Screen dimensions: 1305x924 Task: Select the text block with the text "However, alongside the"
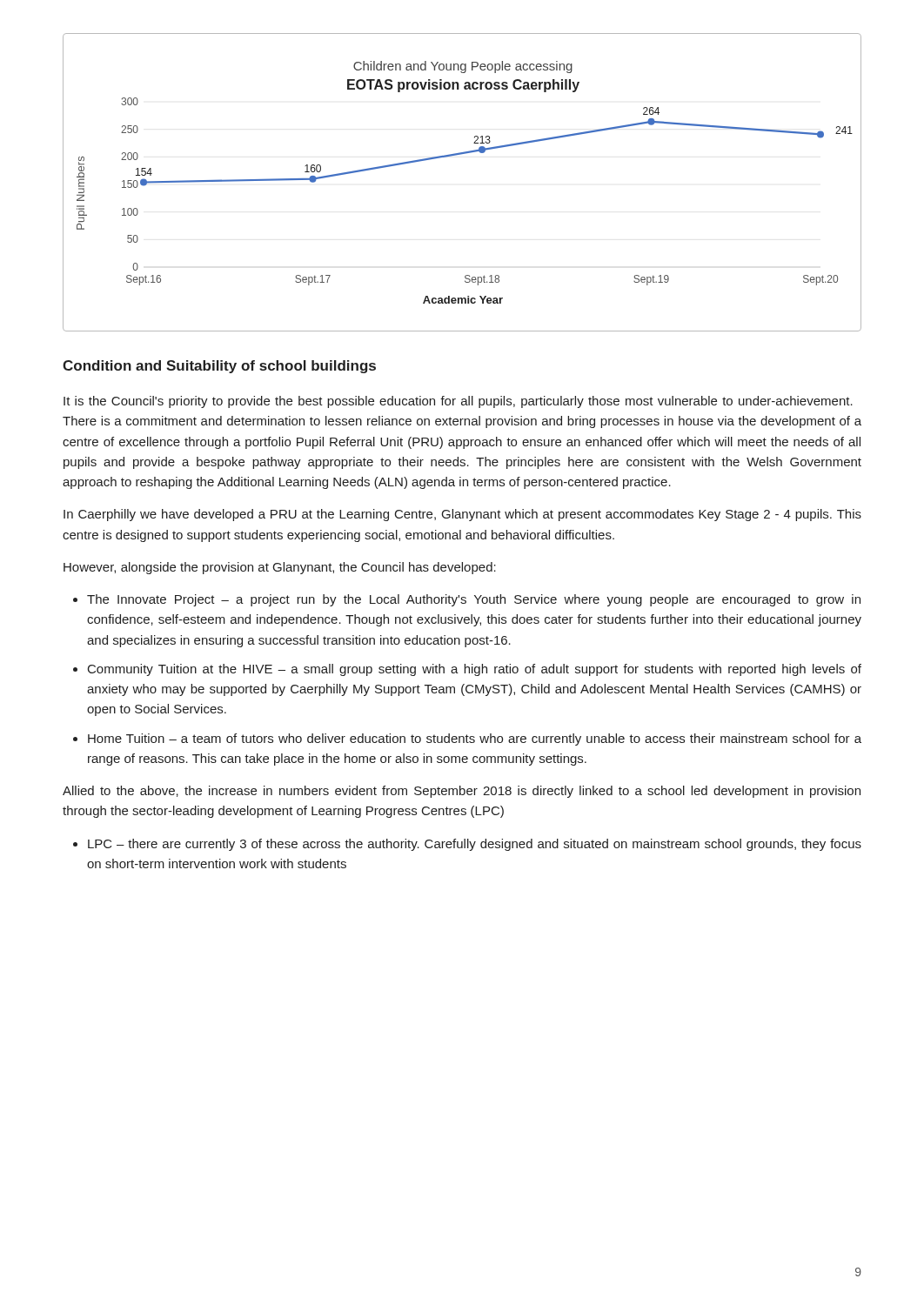click(x=280, y=567)
